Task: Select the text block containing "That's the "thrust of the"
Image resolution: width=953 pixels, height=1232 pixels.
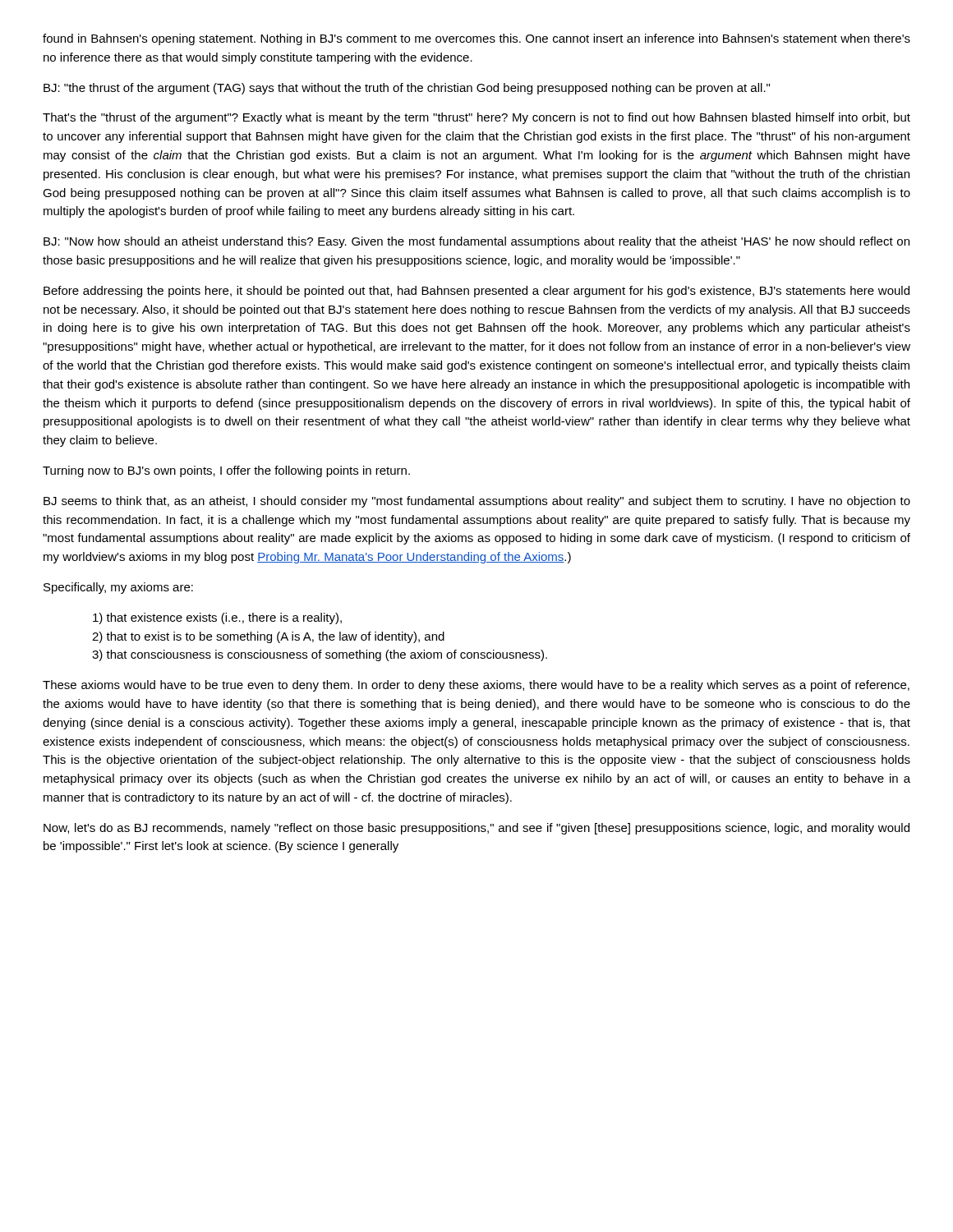Action: [x=476, y=165]
